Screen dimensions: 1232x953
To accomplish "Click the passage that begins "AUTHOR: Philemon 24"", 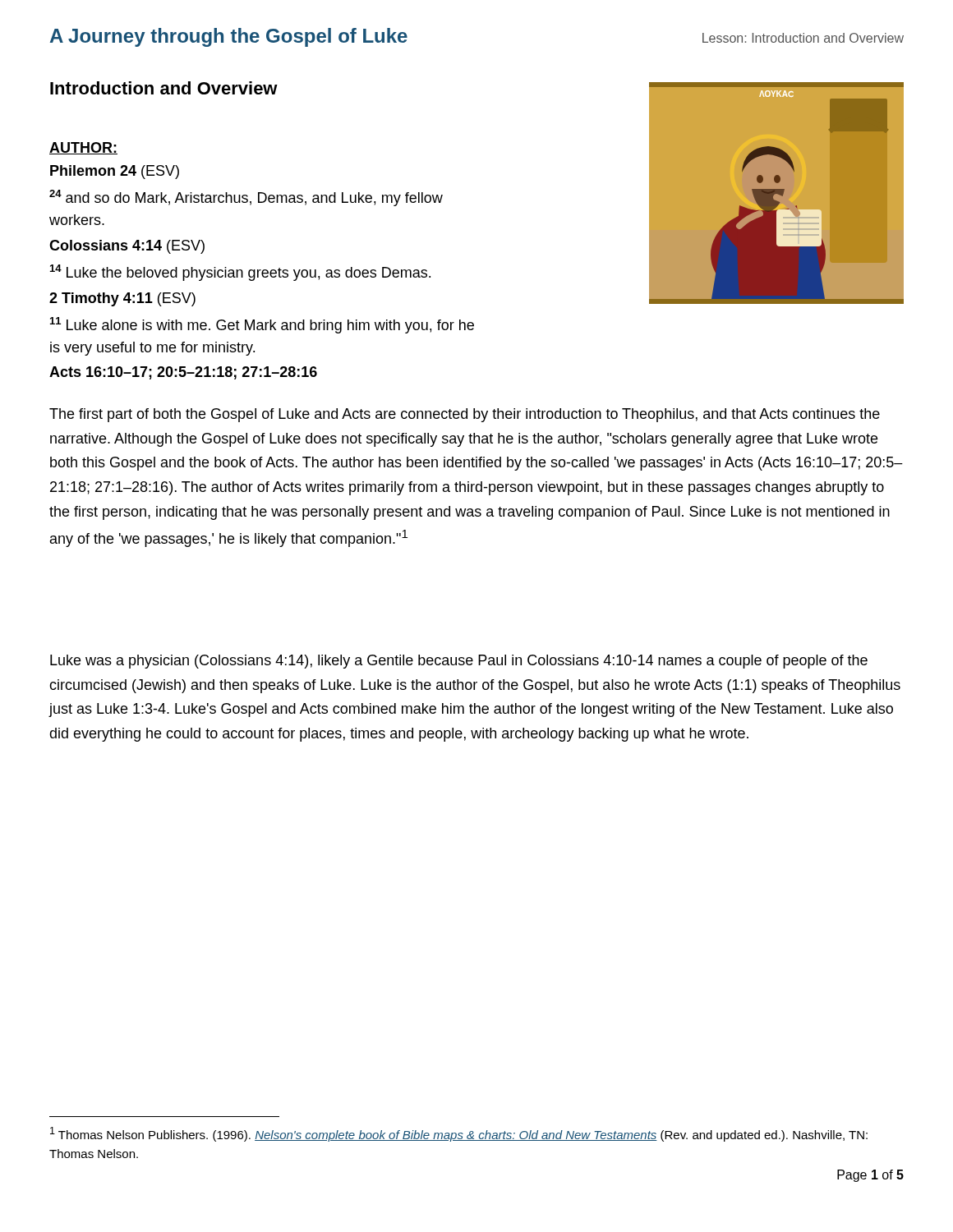I will pos(263,260).
